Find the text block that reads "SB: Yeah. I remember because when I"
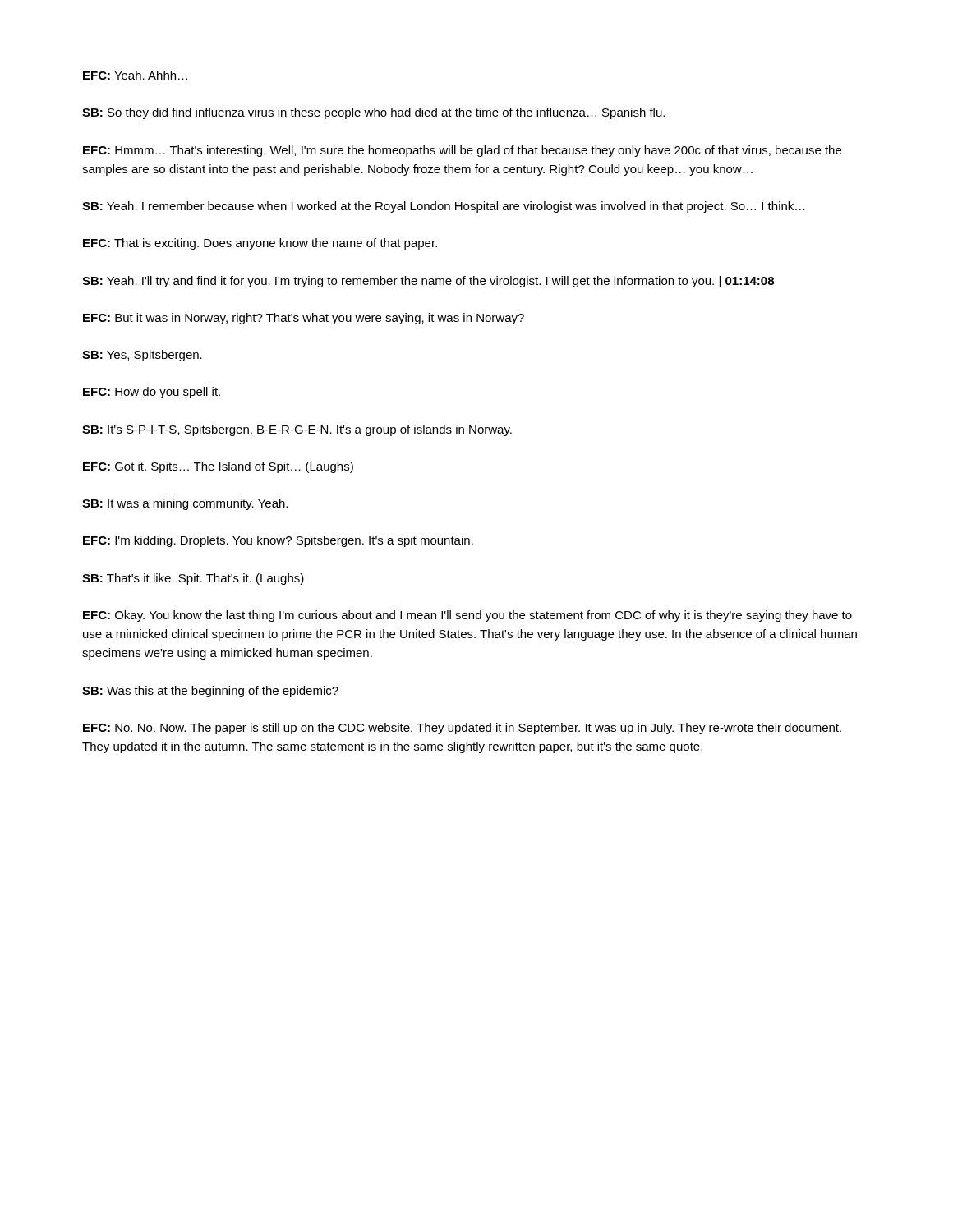 444,206
